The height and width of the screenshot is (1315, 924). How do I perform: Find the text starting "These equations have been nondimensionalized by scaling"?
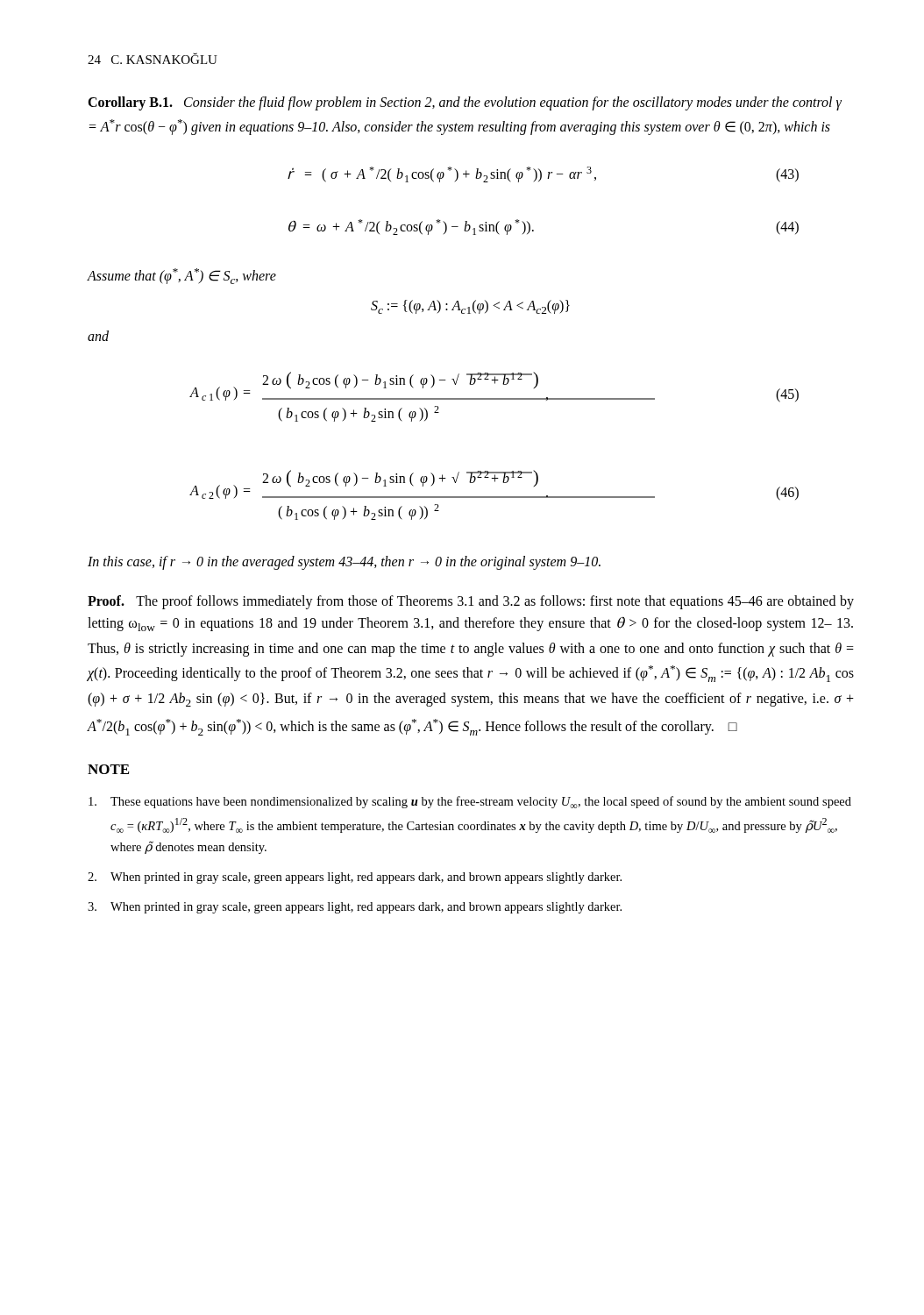pyautogui.click(x=471, y=825)
